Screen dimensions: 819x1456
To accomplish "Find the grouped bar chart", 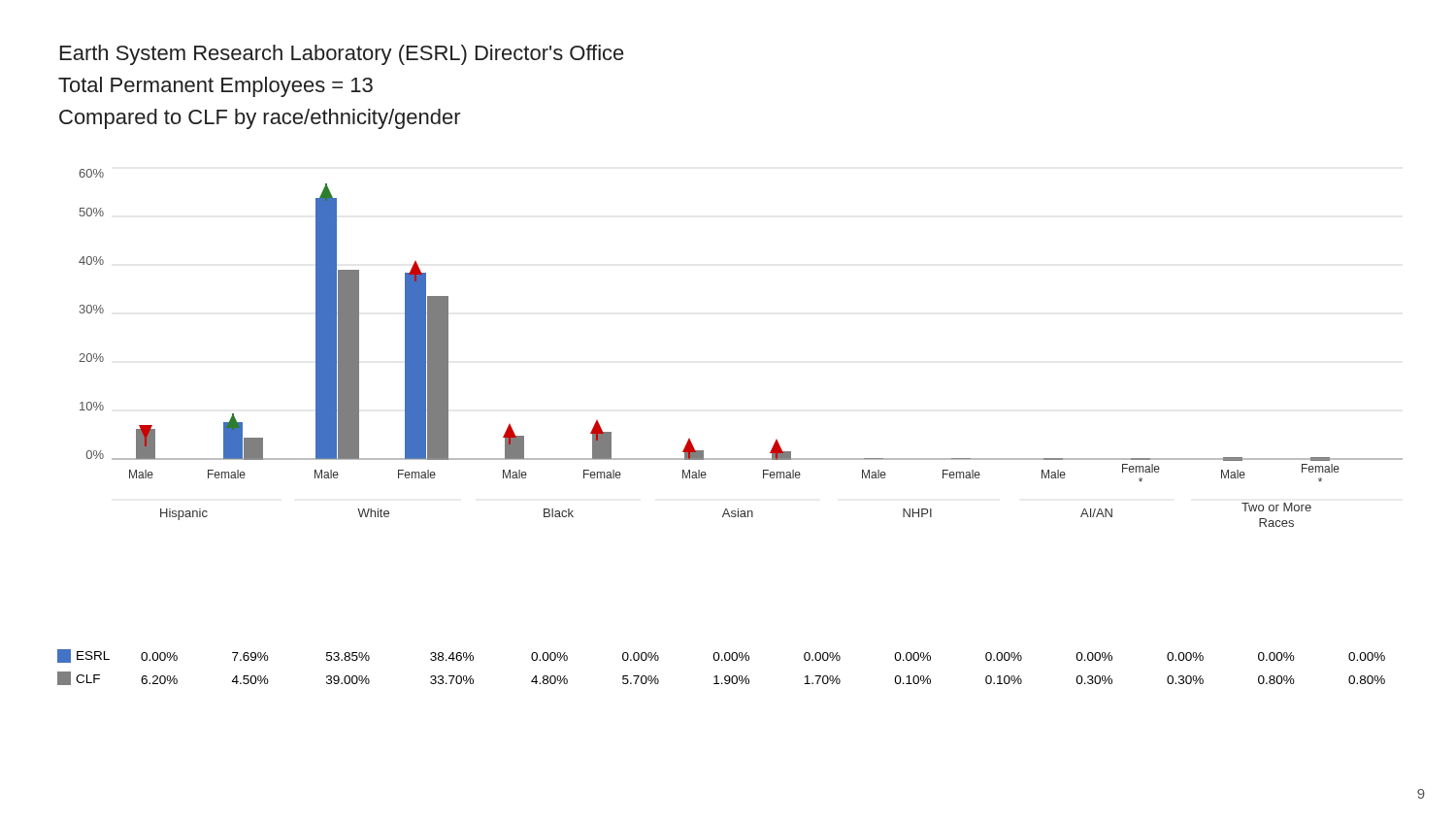I will [733, 398].
